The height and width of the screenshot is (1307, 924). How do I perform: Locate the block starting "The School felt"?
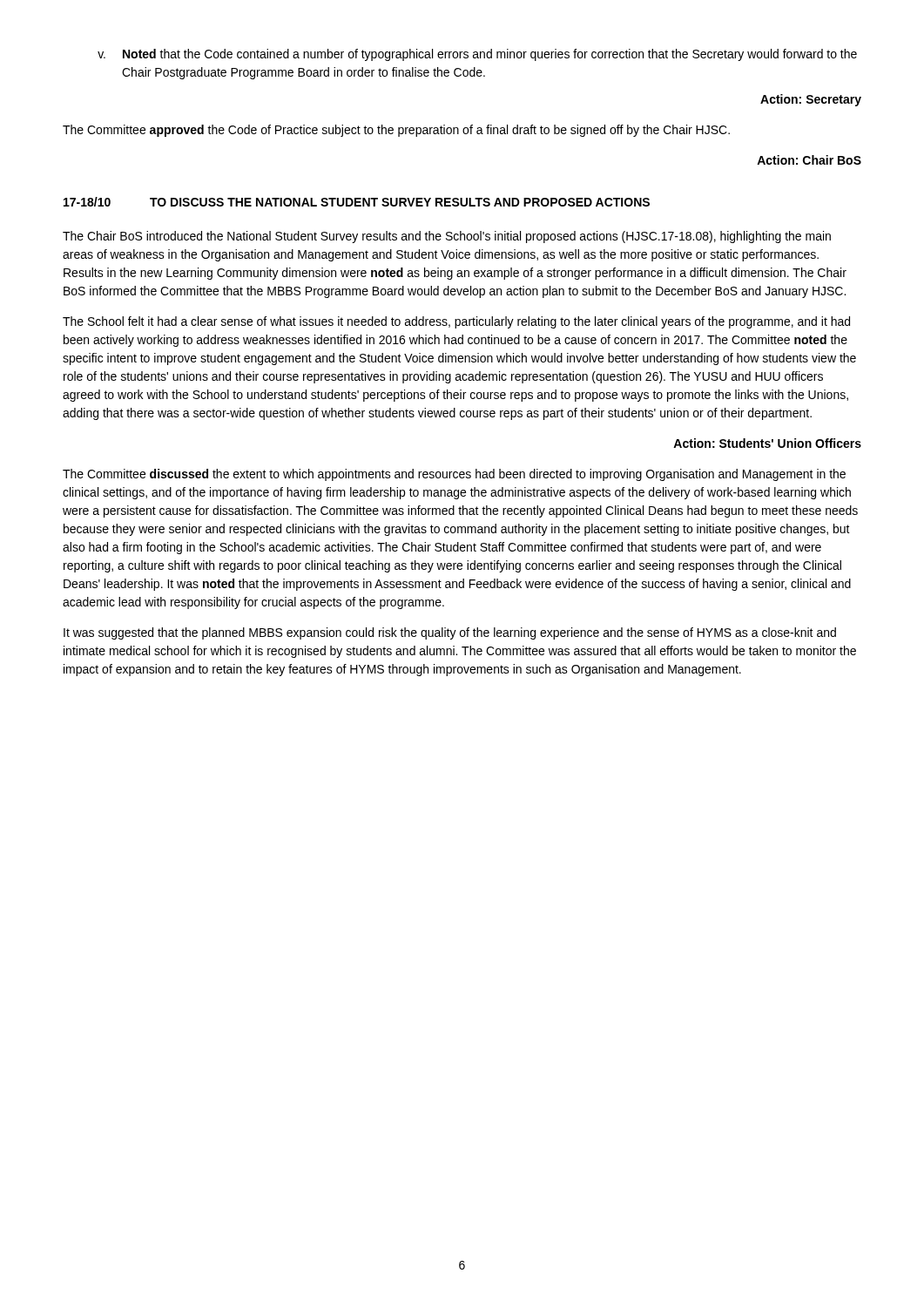click(460, 367)
